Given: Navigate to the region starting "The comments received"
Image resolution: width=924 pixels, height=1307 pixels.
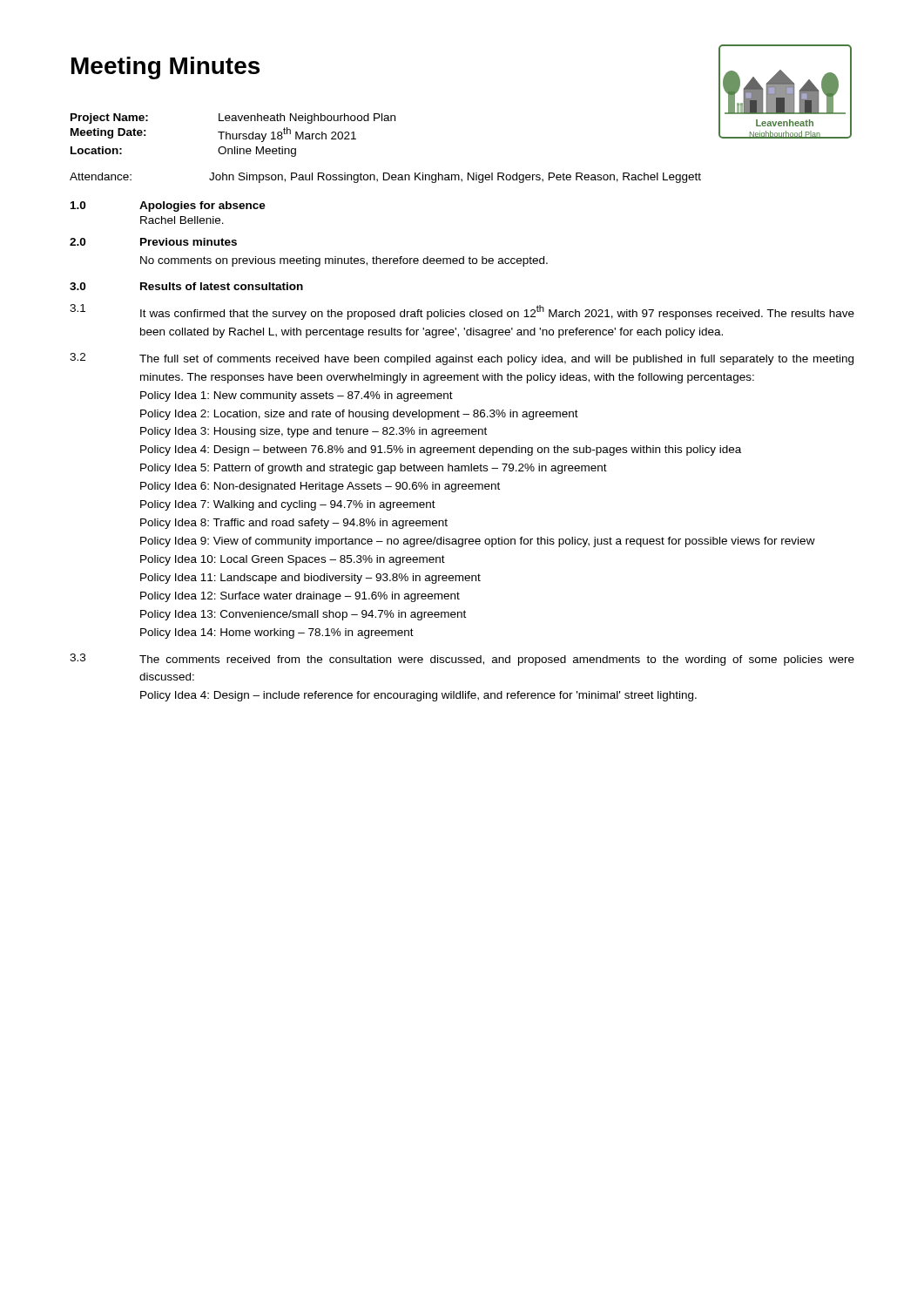Looking at the screenshot, I should pos(497,660).
